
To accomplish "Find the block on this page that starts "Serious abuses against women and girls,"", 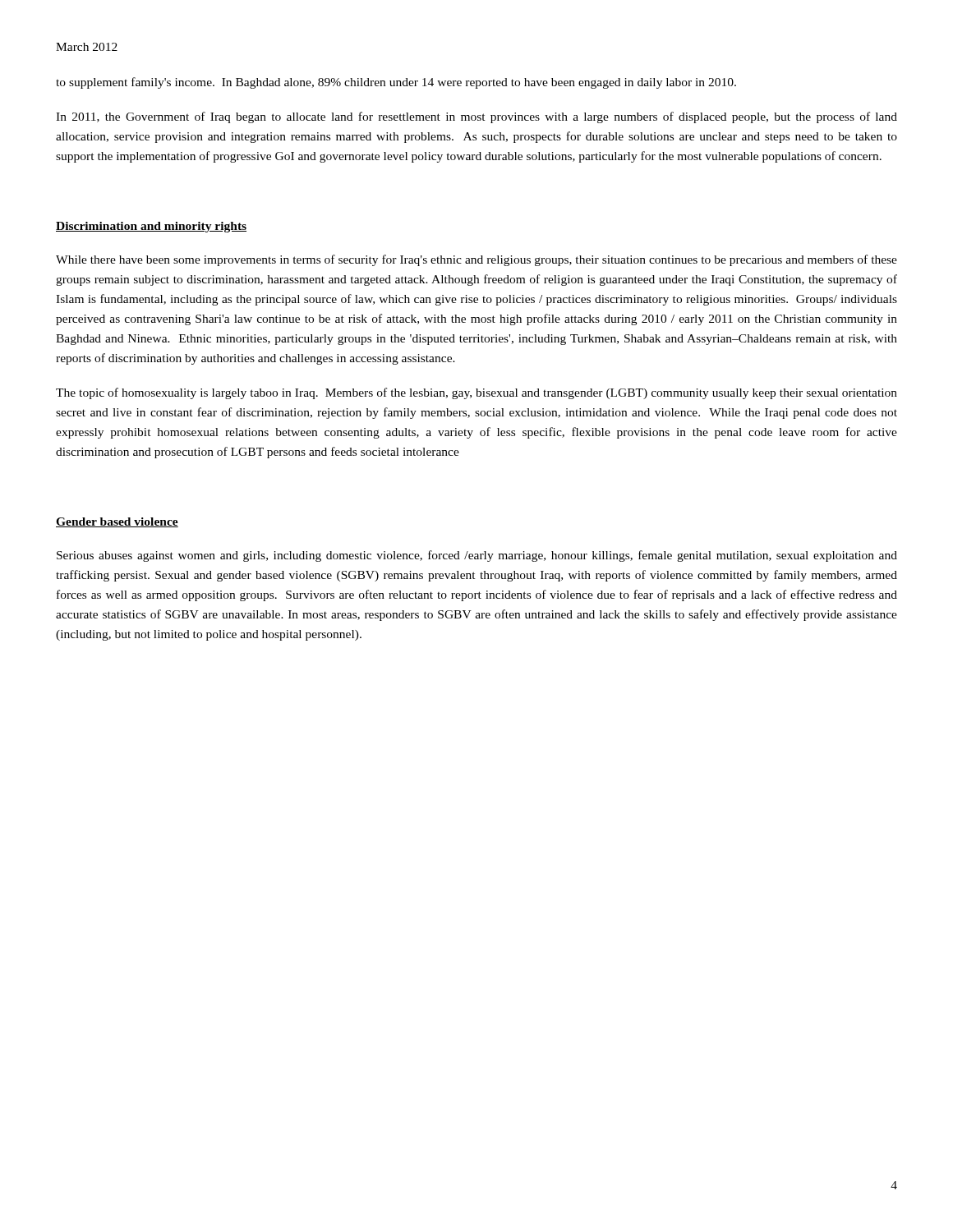I will click(x=476, y=594).
